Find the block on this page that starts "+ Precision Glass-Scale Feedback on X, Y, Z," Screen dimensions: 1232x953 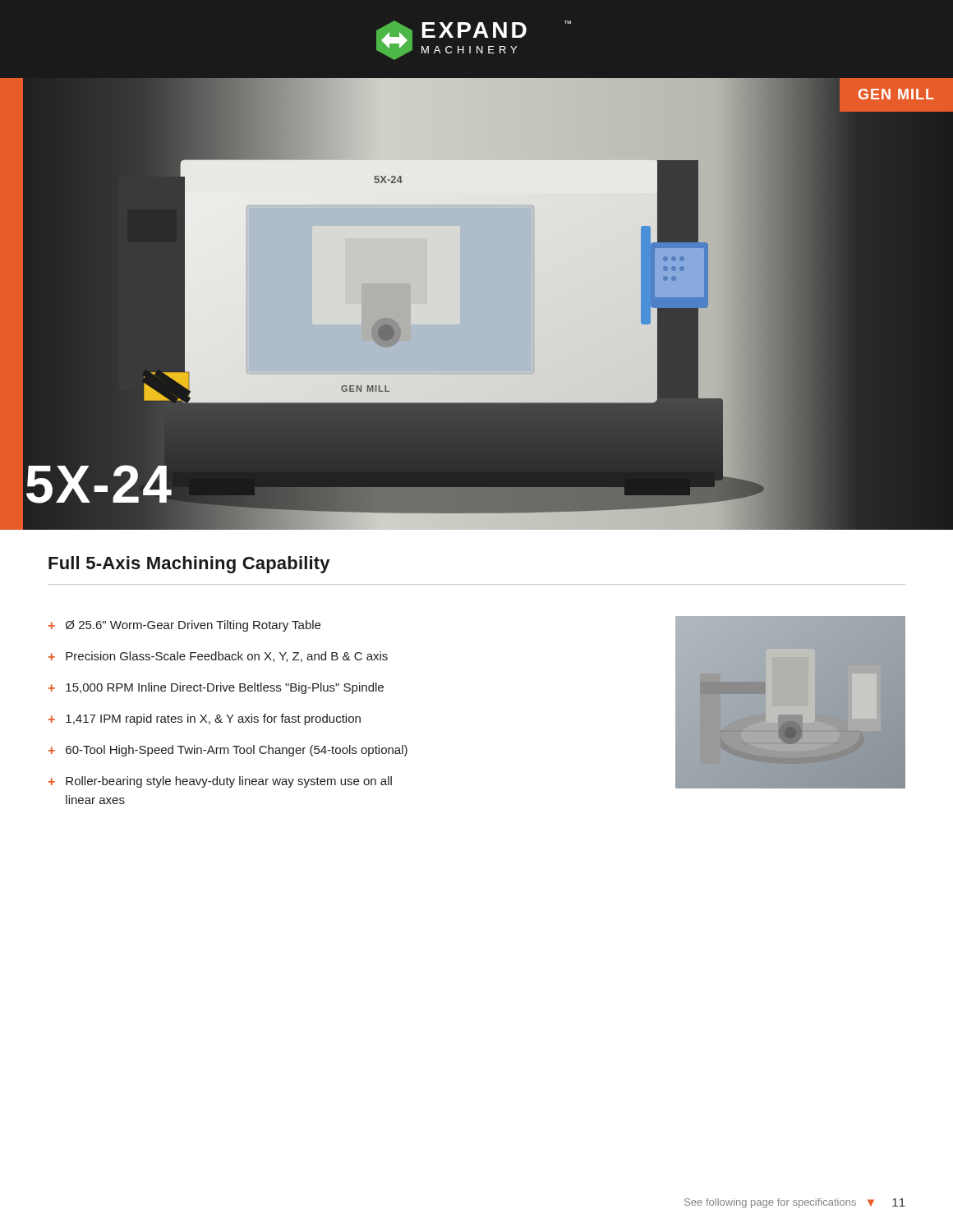coord(218,657)
